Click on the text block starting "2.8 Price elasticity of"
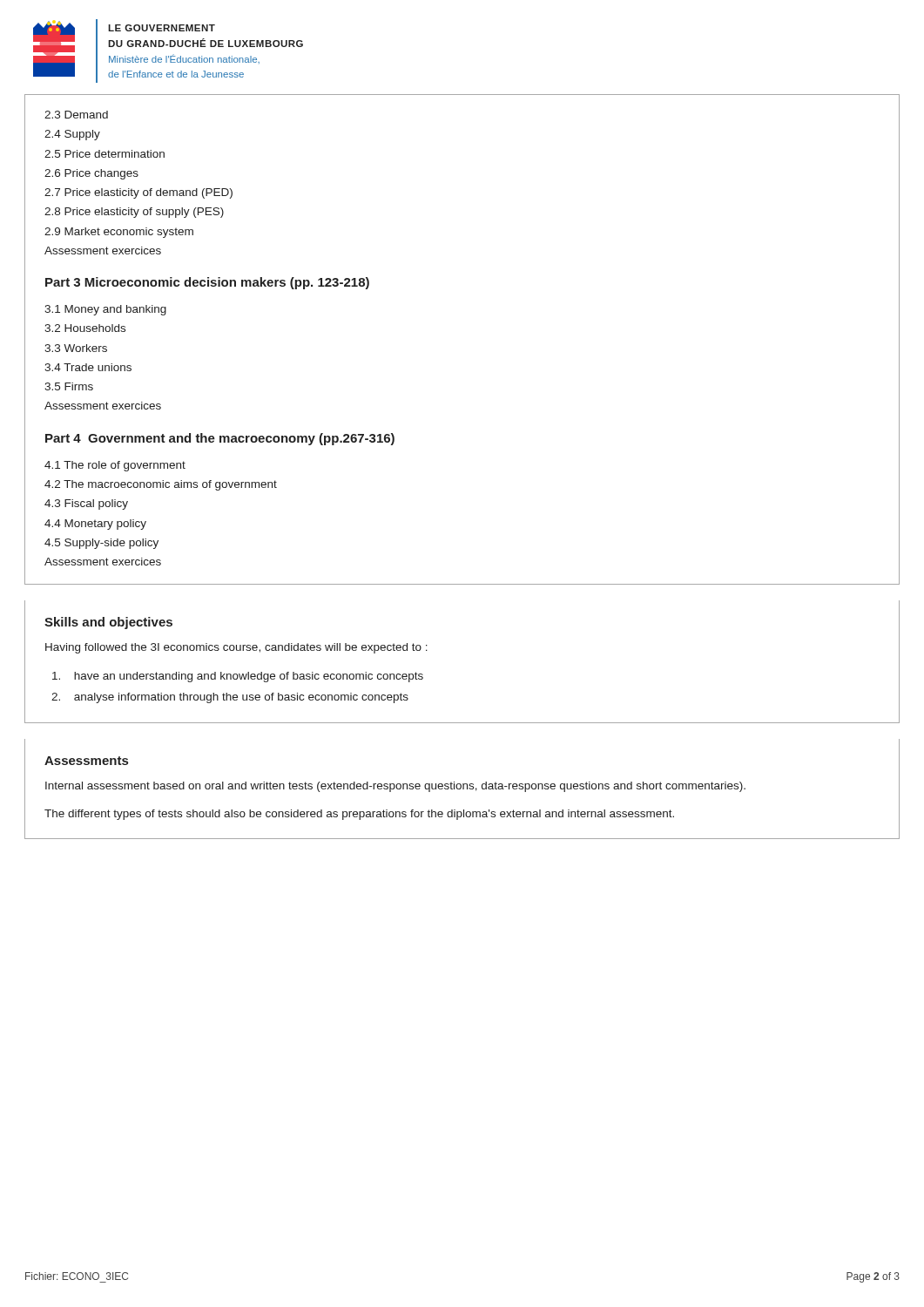 pyautogui.click(x=134, y=212)
